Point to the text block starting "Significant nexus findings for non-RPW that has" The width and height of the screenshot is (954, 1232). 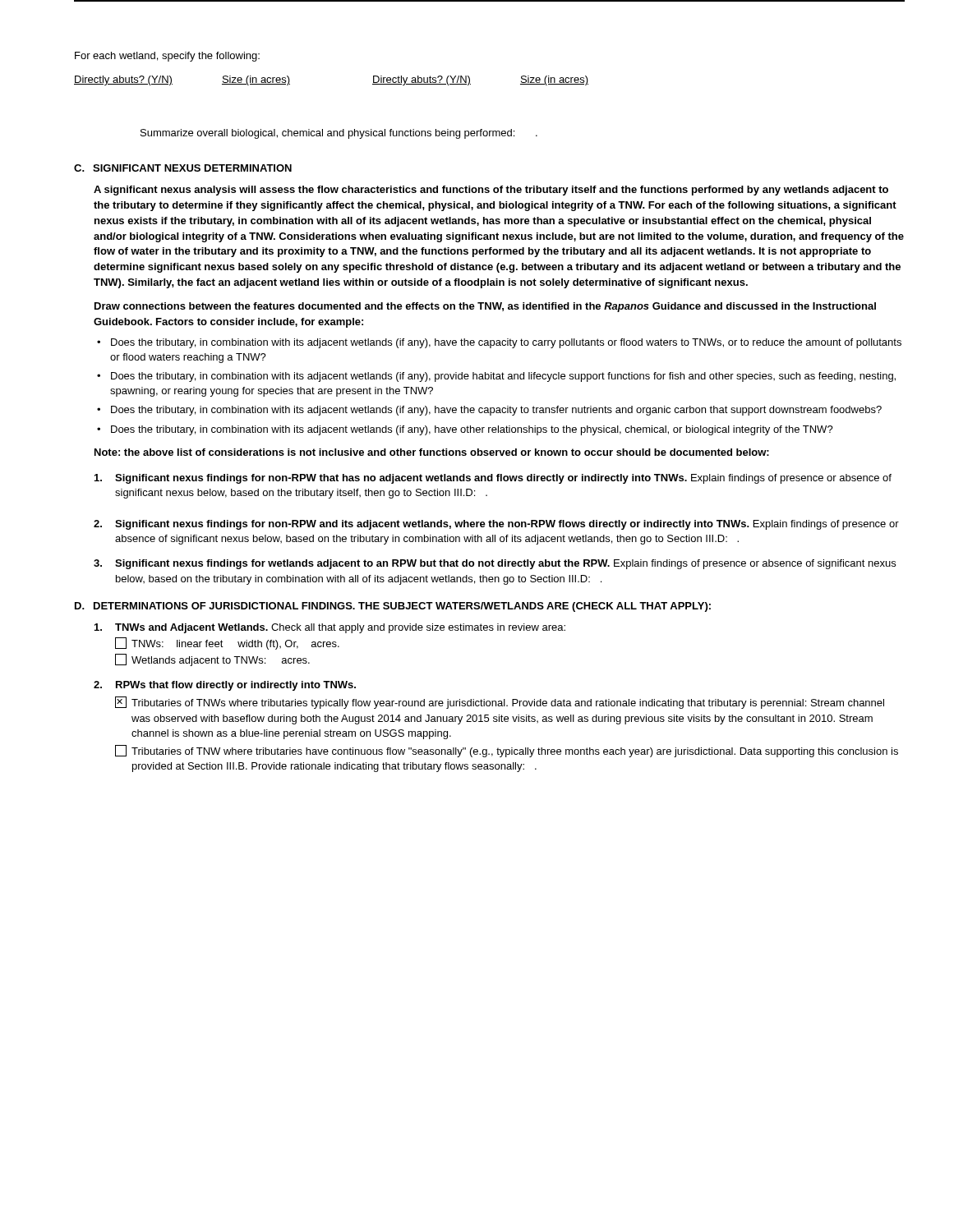coord(499,485)
